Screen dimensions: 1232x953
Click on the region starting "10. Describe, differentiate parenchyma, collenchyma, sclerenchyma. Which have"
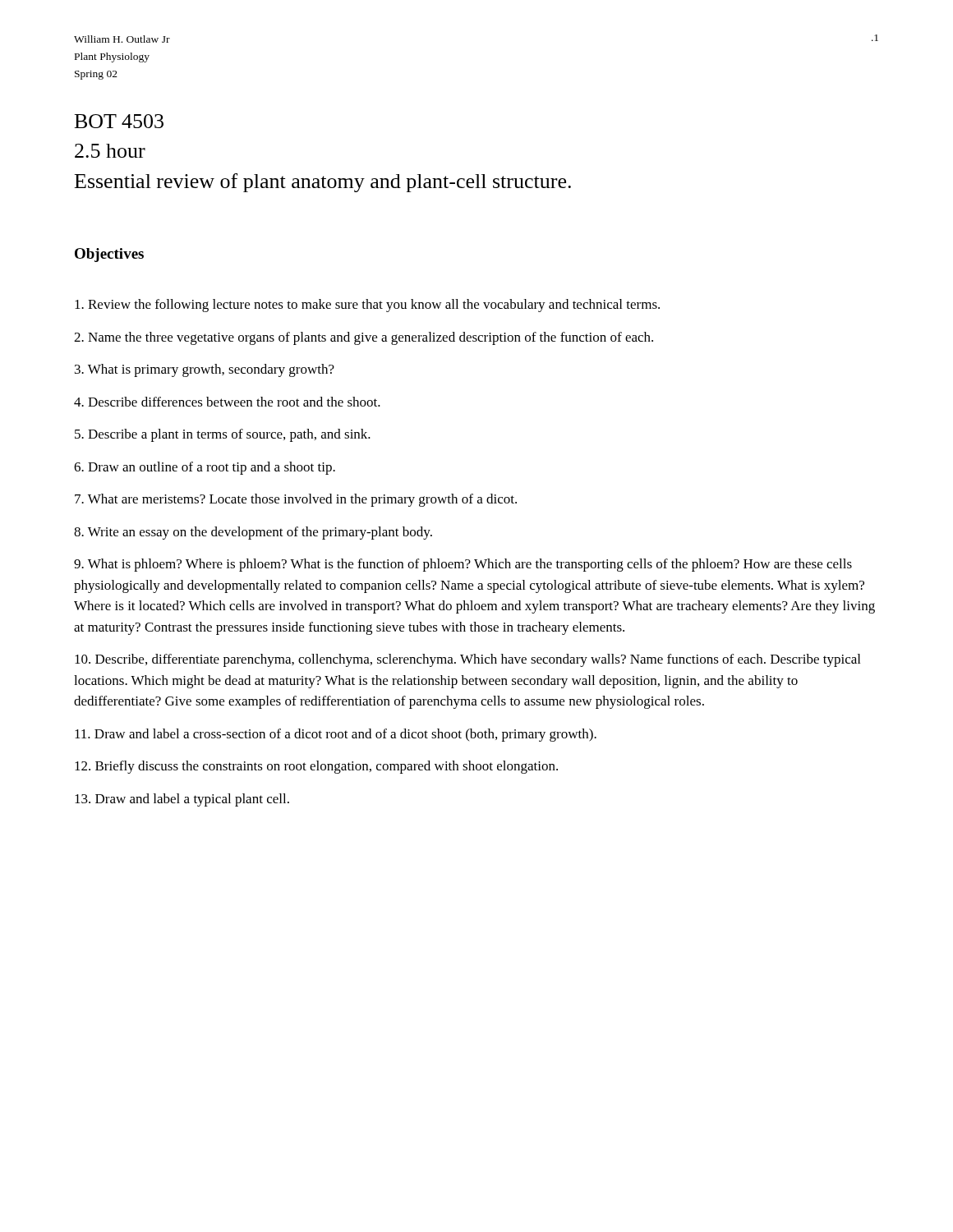467,680
